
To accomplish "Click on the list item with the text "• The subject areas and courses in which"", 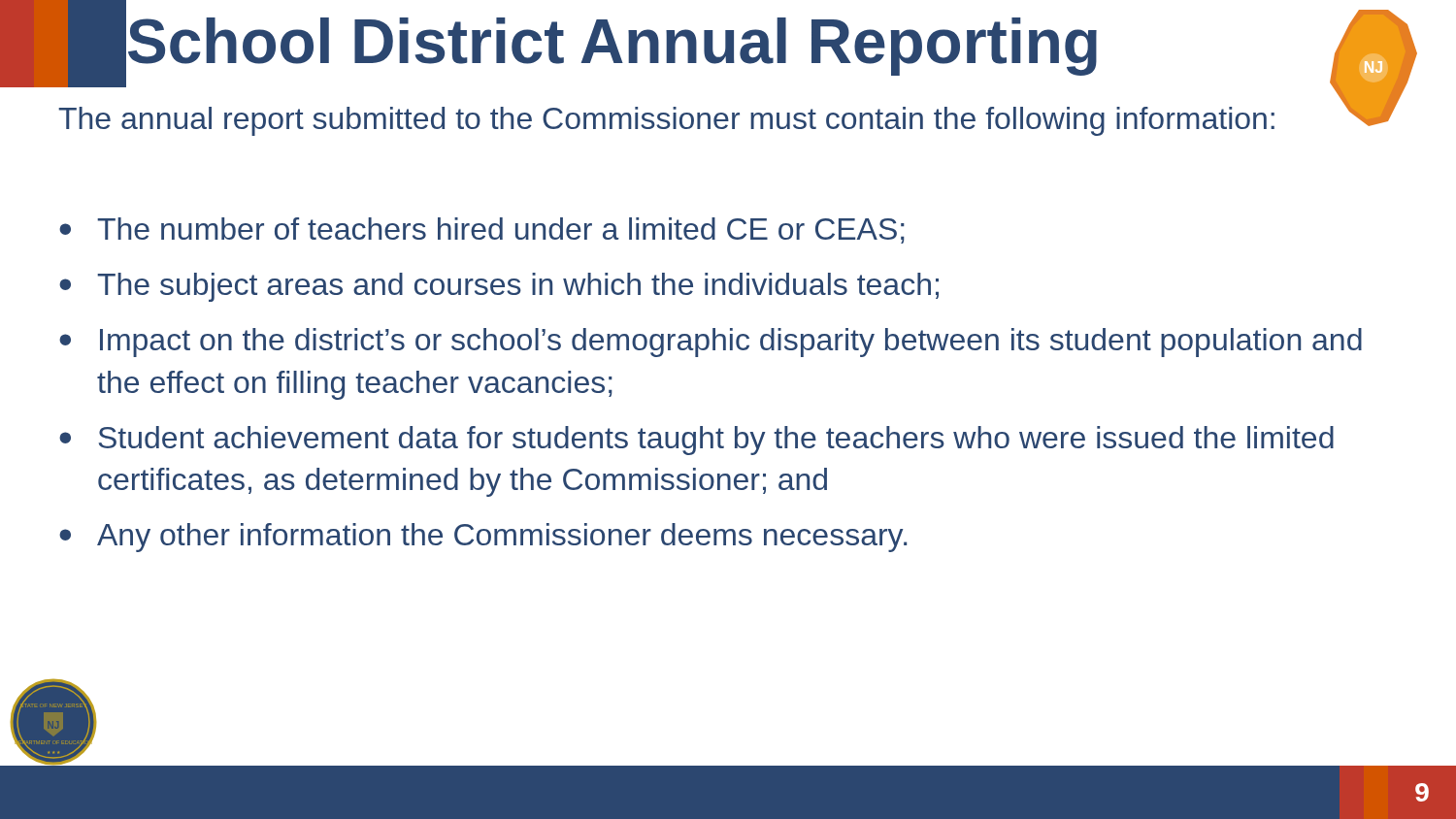I will click(x=500, y=285).
